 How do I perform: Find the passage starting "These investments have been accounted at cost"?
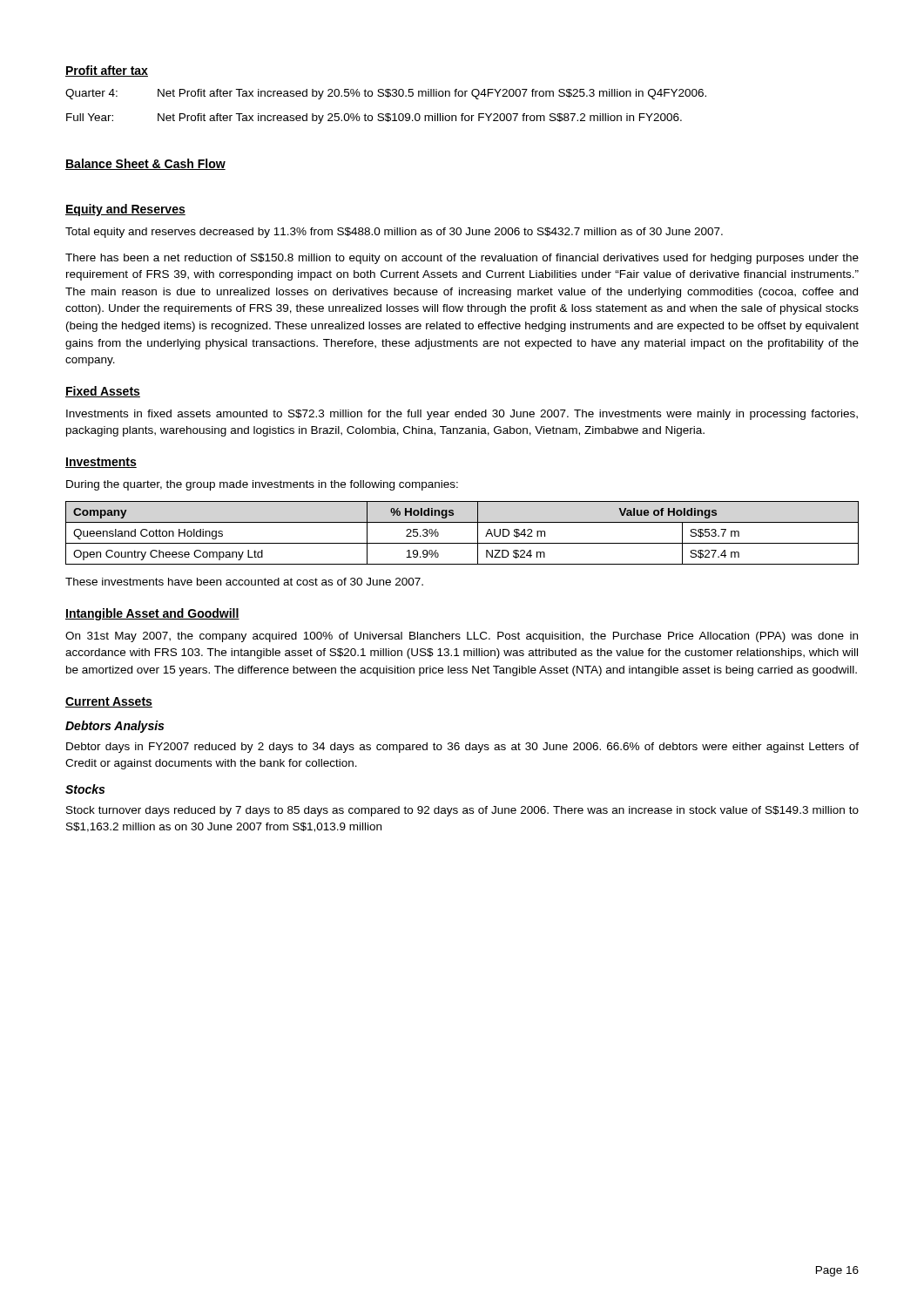pyautogui.click(x=245, y=582)
